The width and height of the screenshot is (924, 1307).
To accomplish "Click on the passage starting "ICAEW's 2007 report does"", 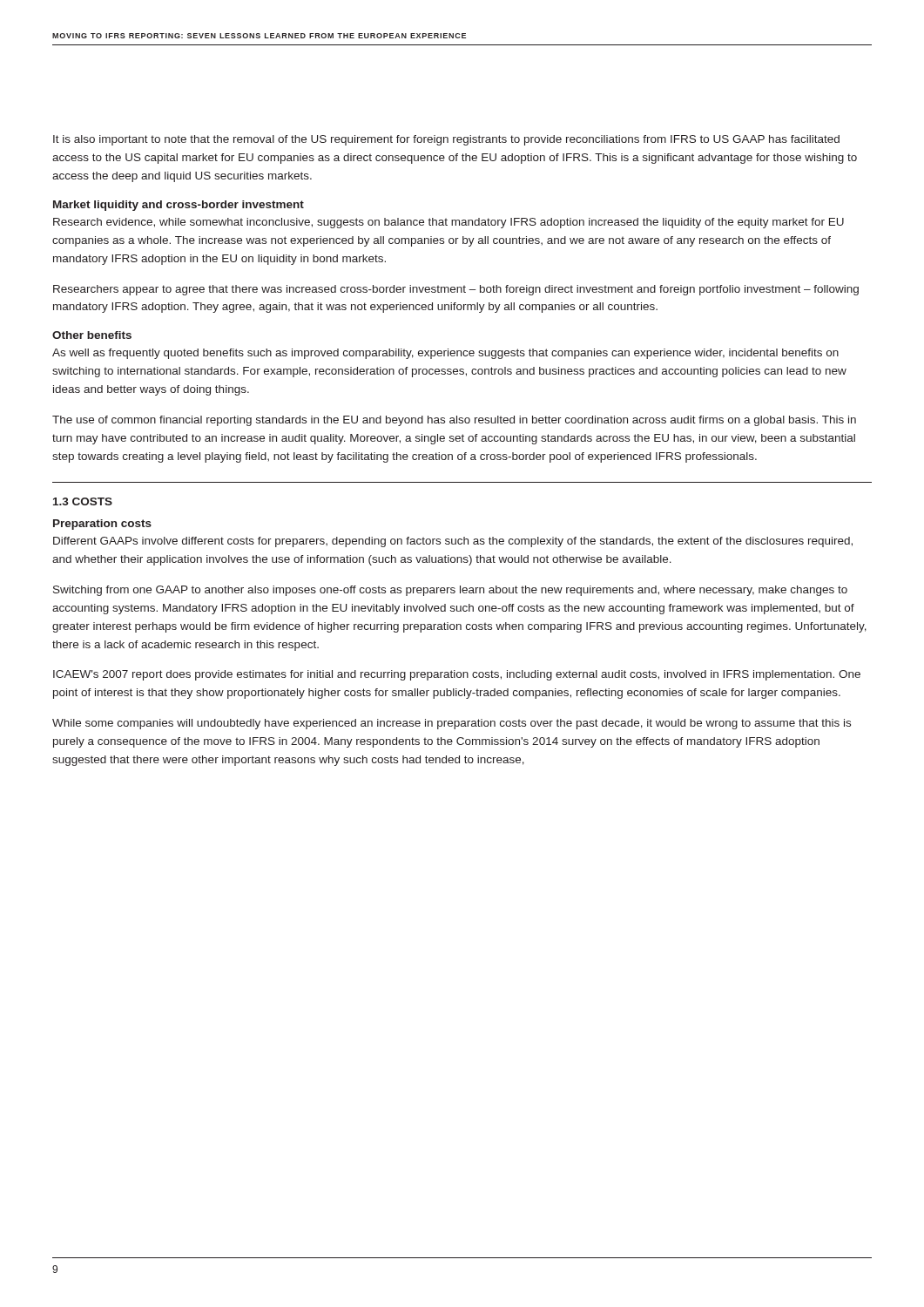I will (457, 683).
